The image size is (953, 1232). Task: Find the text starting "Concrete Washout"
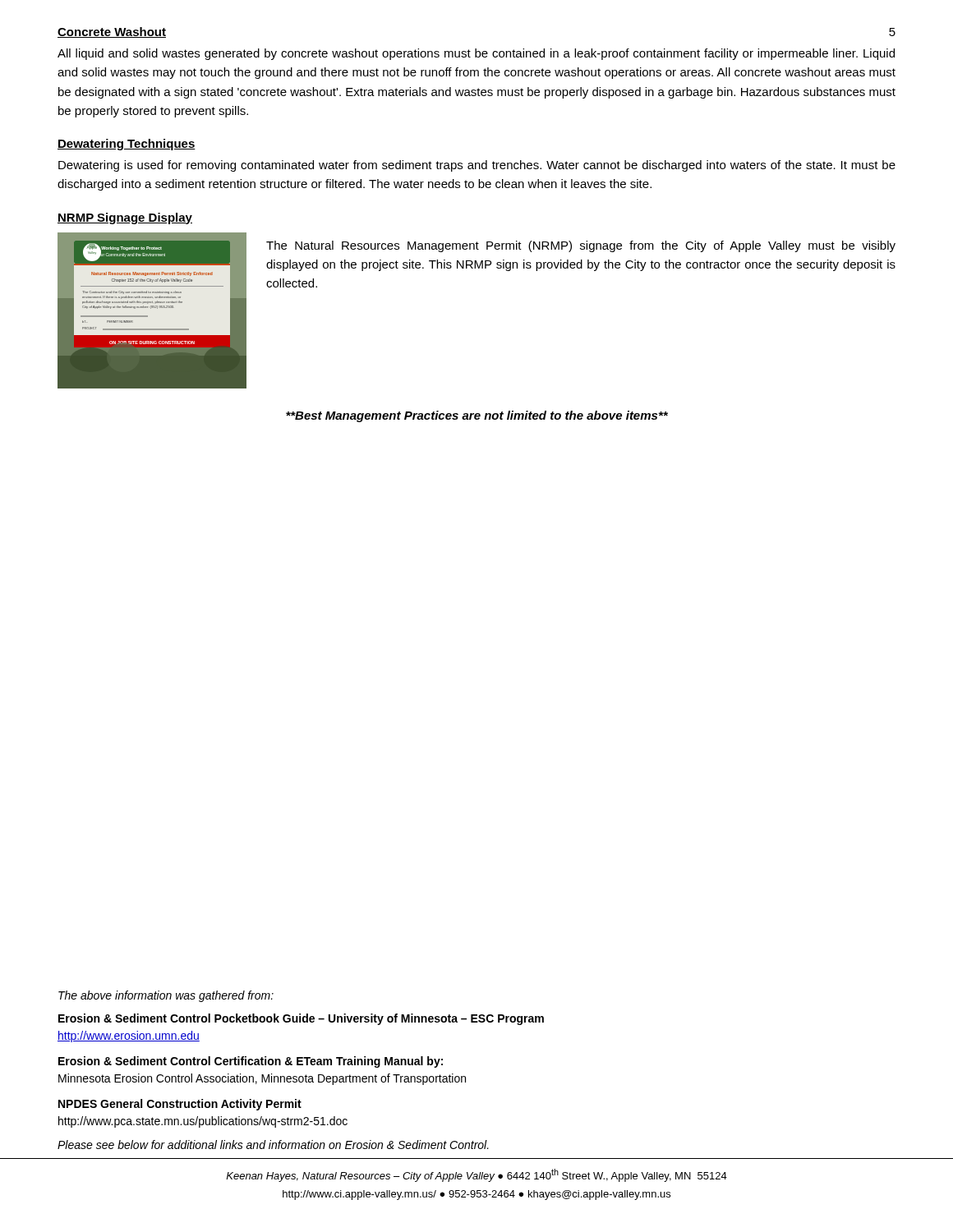coord(112,32)
